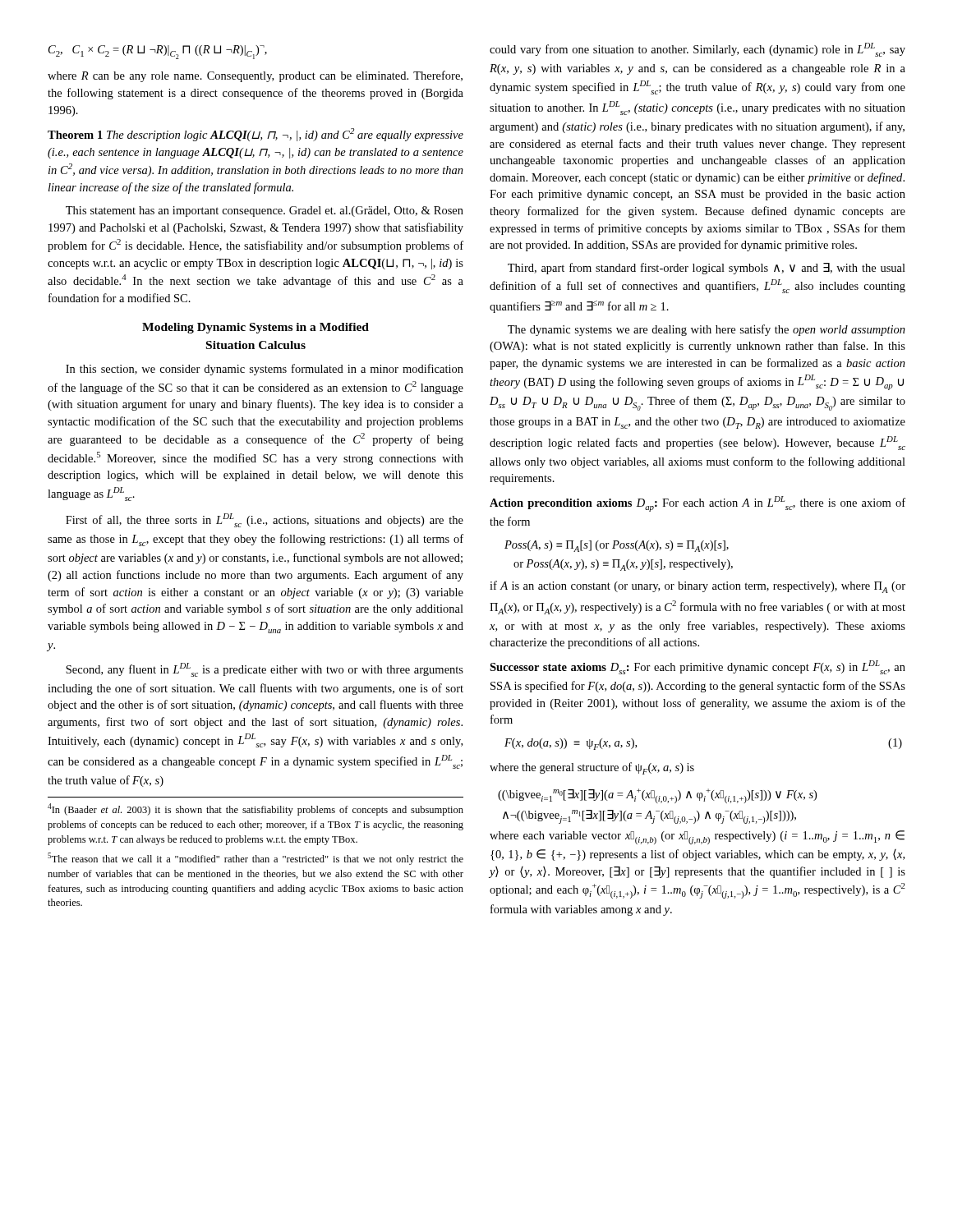
Task: Select the text starting "Modeling Dynamic Systems"
Action: 255,336
